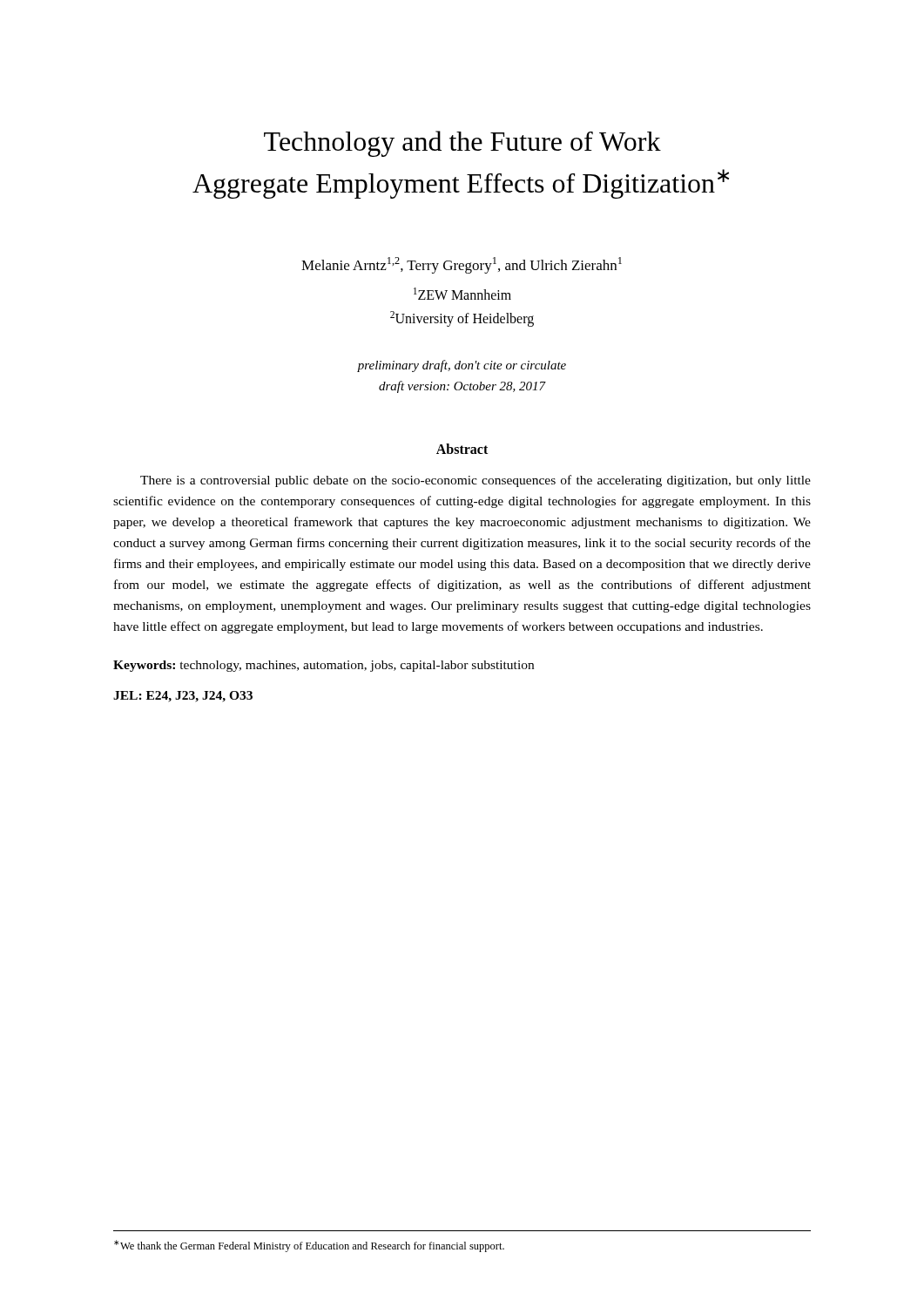The image size is (924, 1307).
Task: Find the text block starting "preliminary draft, don't cite"
Action: click(x=462, y=375)
